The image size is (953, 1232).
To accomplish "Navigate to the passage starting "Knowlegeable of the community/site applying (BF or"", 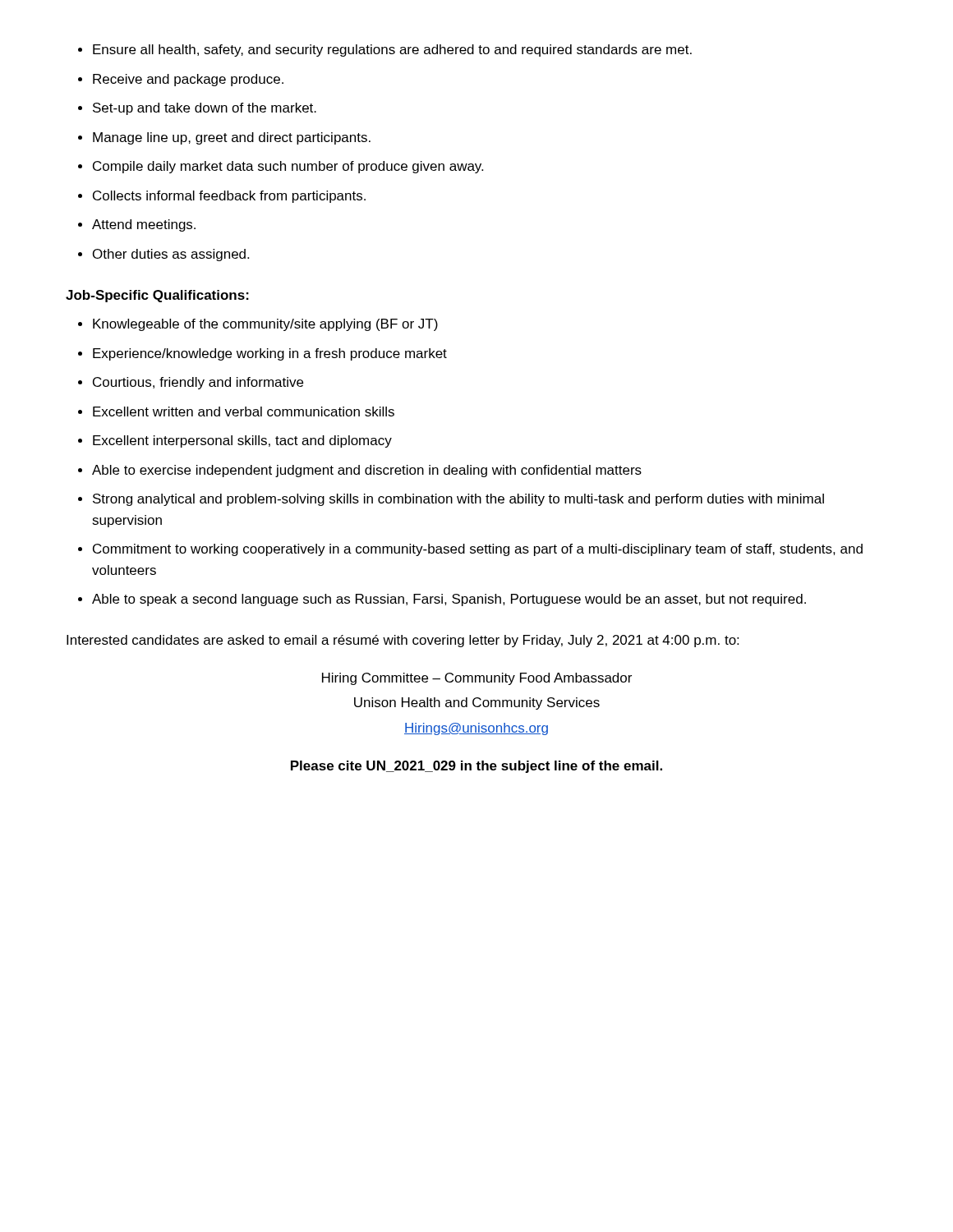I will pos(265,325).
